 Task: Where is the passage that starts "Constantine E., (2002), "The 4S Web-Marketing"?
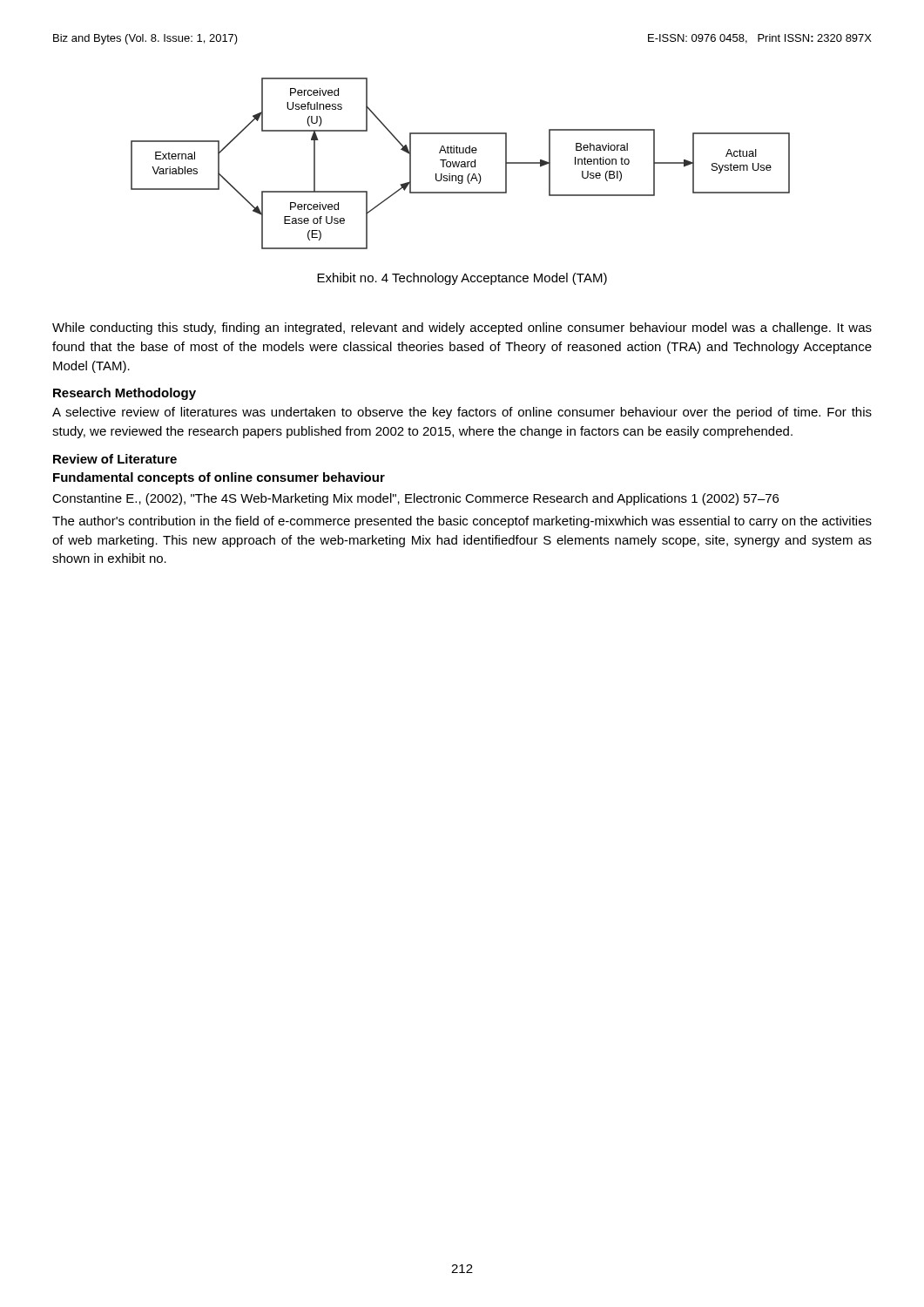point(416,498)
